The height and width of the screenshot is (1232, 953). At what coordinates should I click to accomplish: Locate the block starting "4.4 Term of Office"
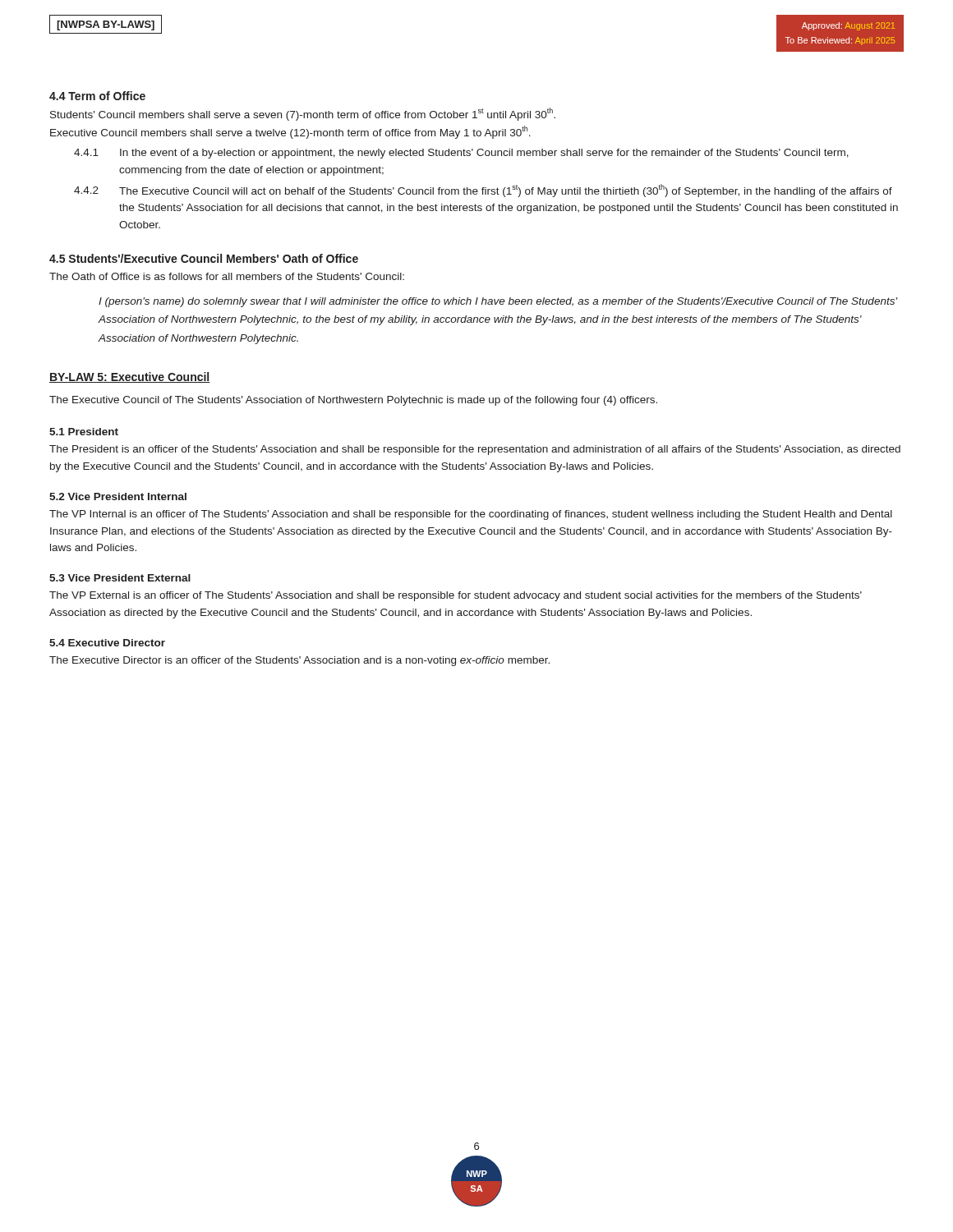coord(97,96)
